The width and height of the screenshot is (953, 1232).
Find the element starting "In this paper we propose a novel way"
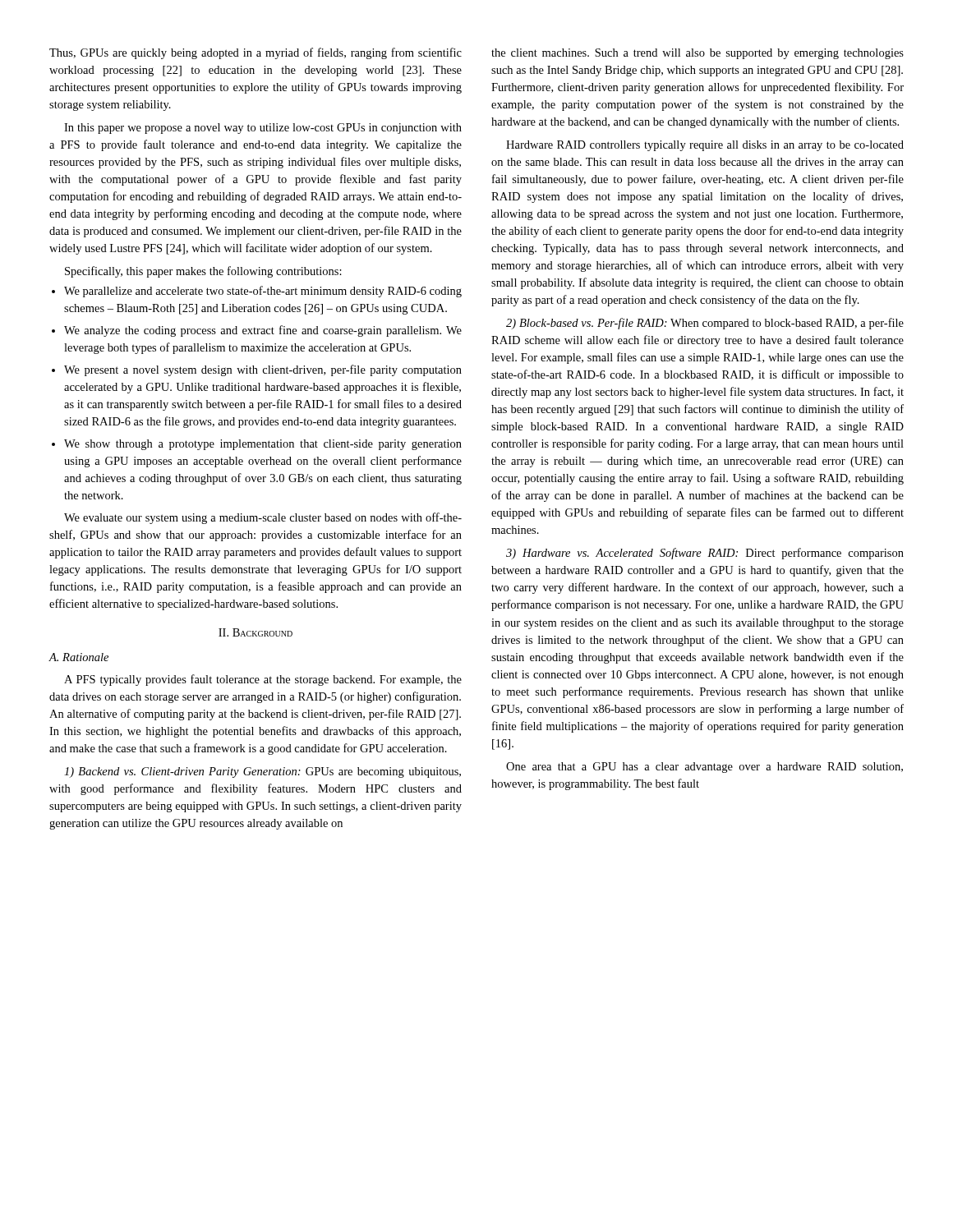click(255, 188)
